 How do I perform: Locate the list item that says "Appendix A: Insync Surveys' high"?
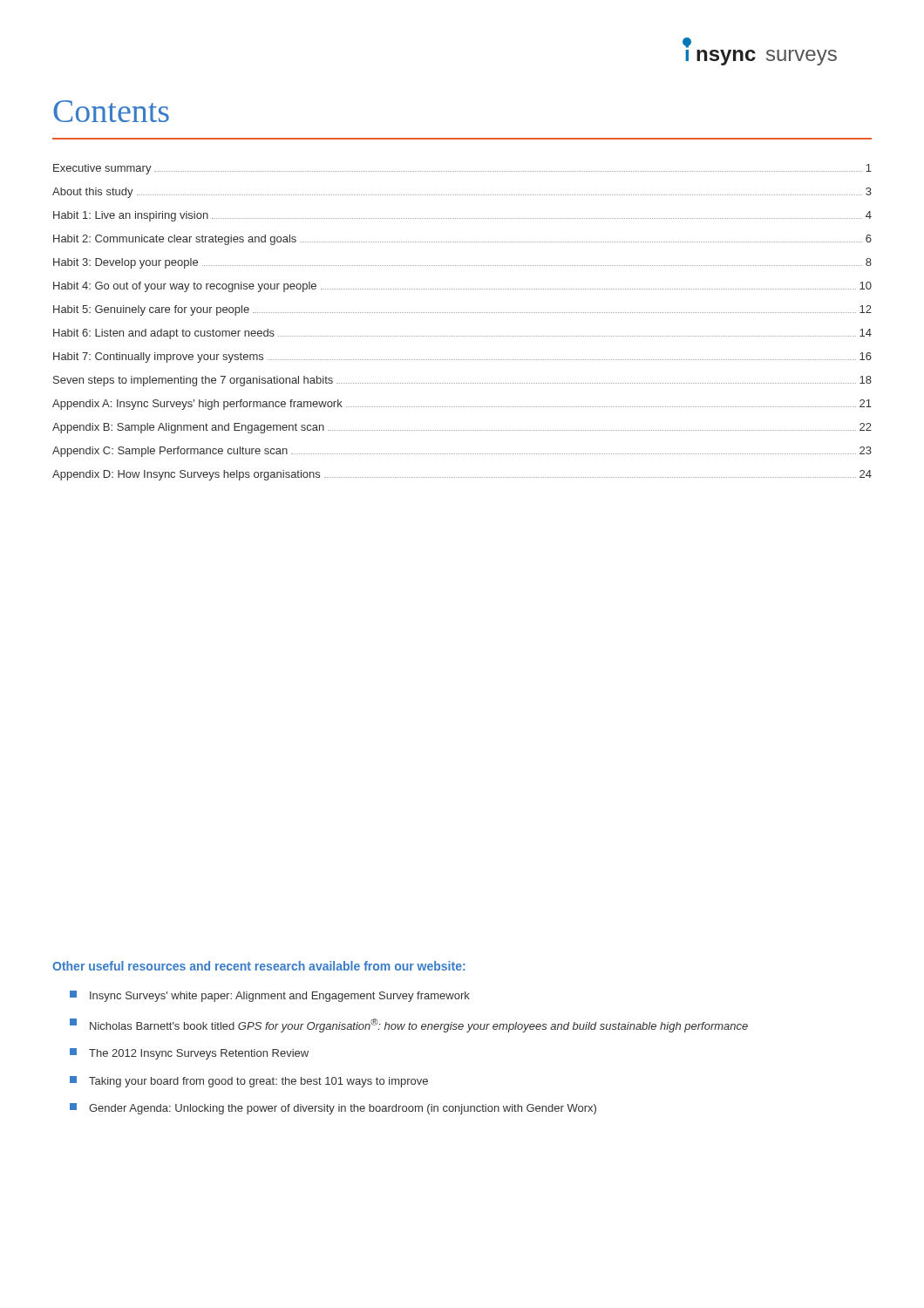(462, 403)
